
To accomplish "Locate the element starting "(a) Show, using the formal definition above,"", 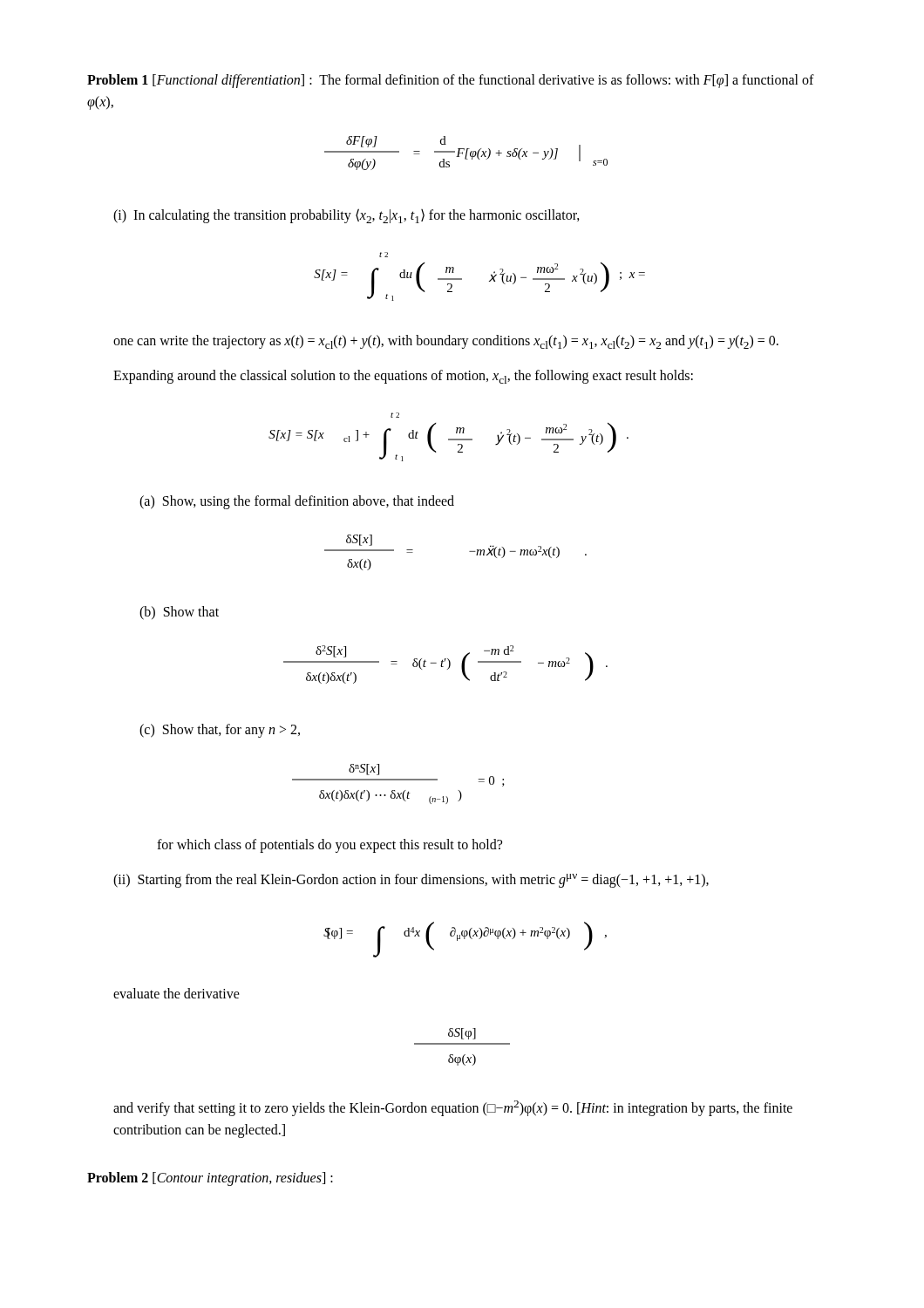I will pos(297,501).
